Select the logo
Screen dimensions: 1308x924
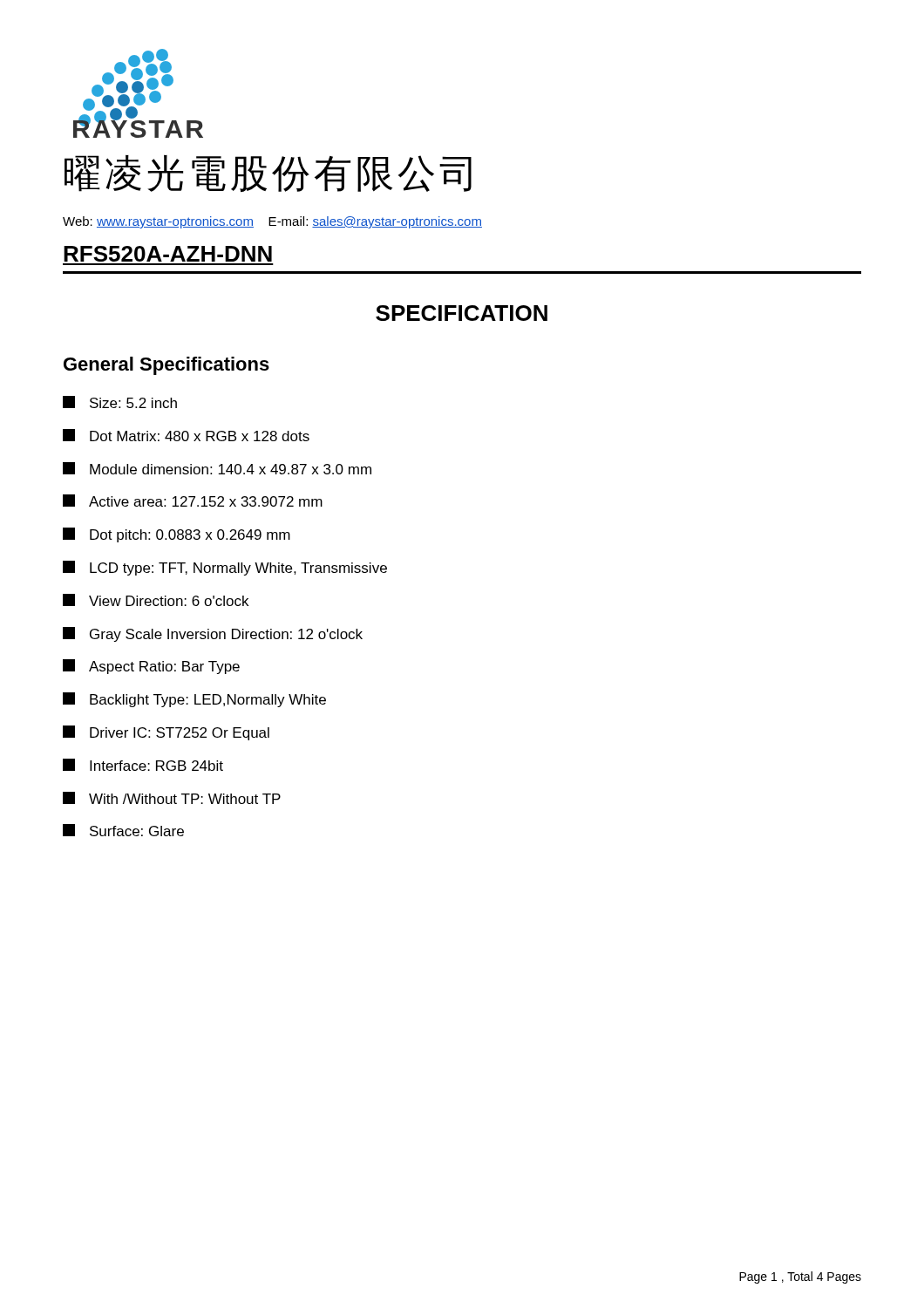tap(462, 124)
